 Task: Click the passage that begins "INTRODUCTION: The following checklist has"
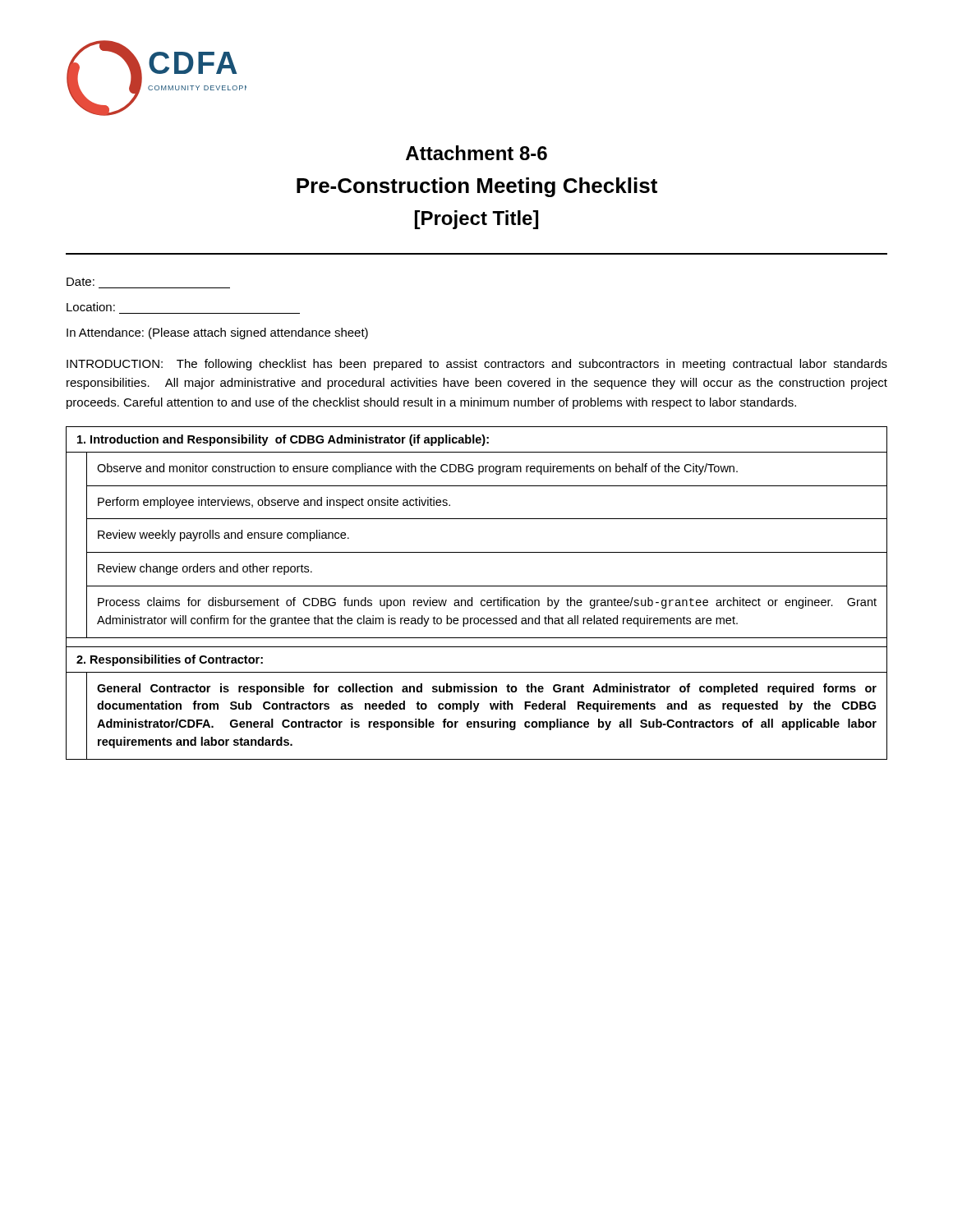(476, 383)
